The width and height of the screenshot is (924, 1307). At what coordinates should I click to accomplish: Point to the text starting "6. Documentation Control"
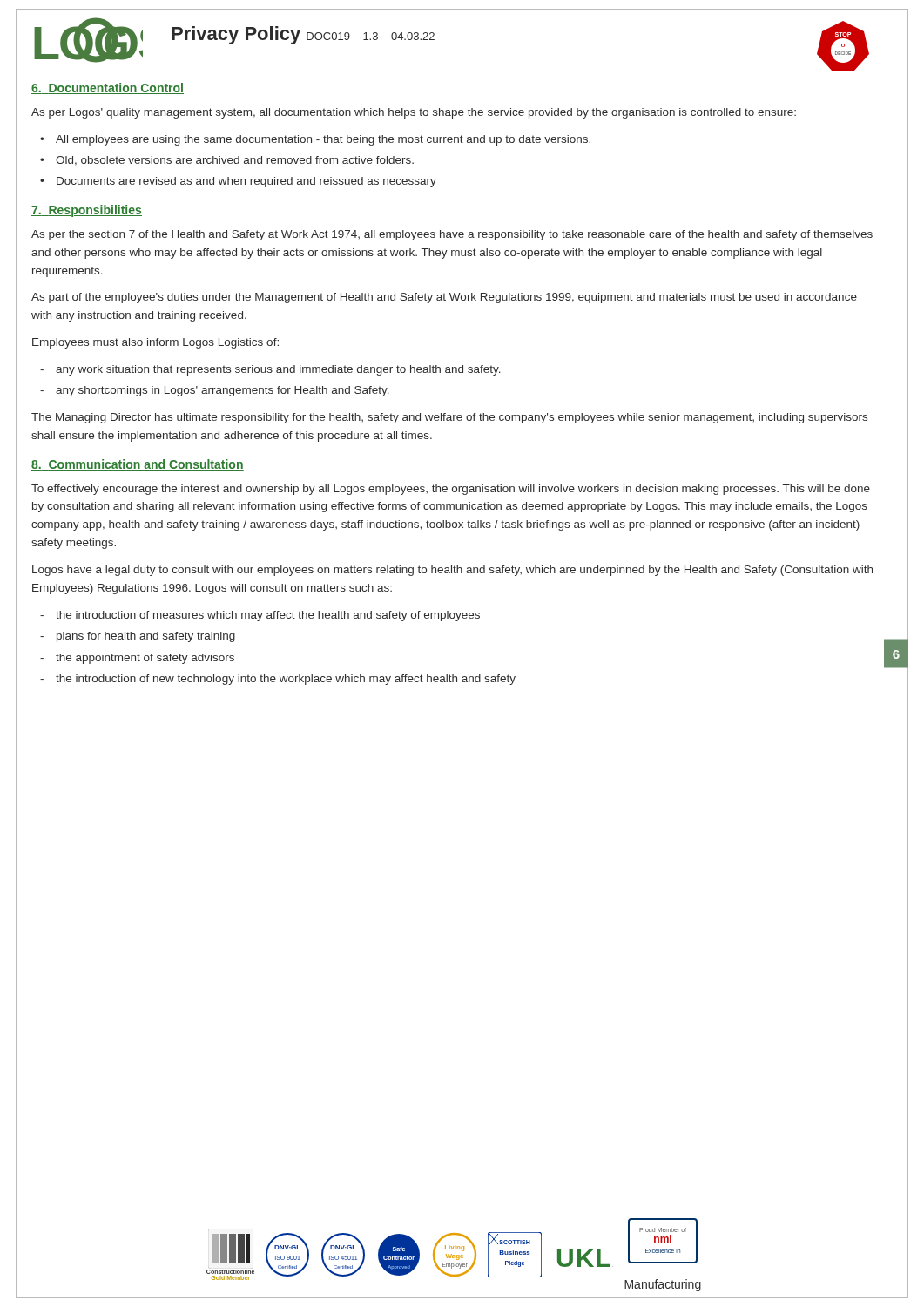click(108, 88)
